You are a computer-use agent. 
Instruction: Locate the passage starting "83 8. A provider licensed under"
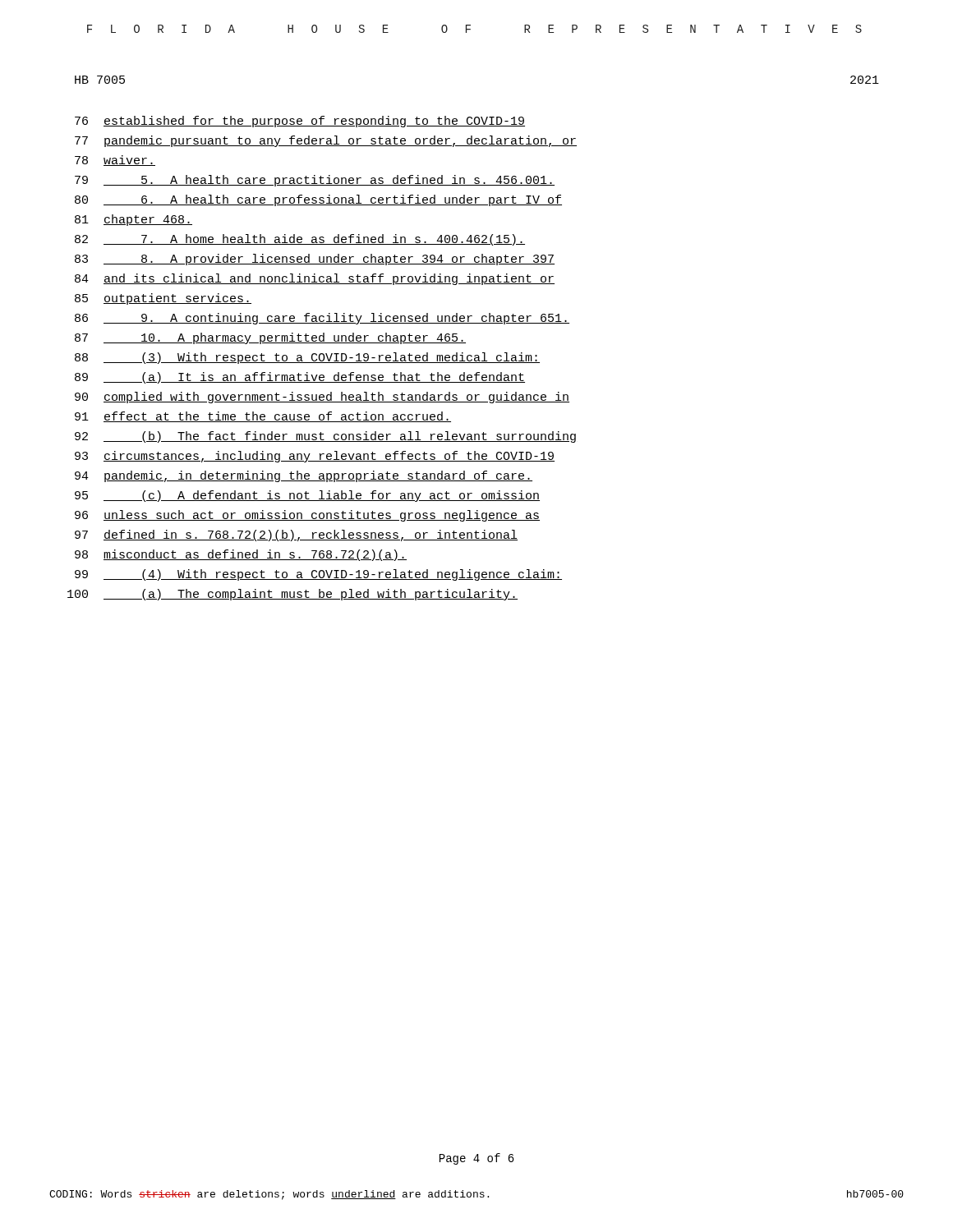tap(302, 260)
